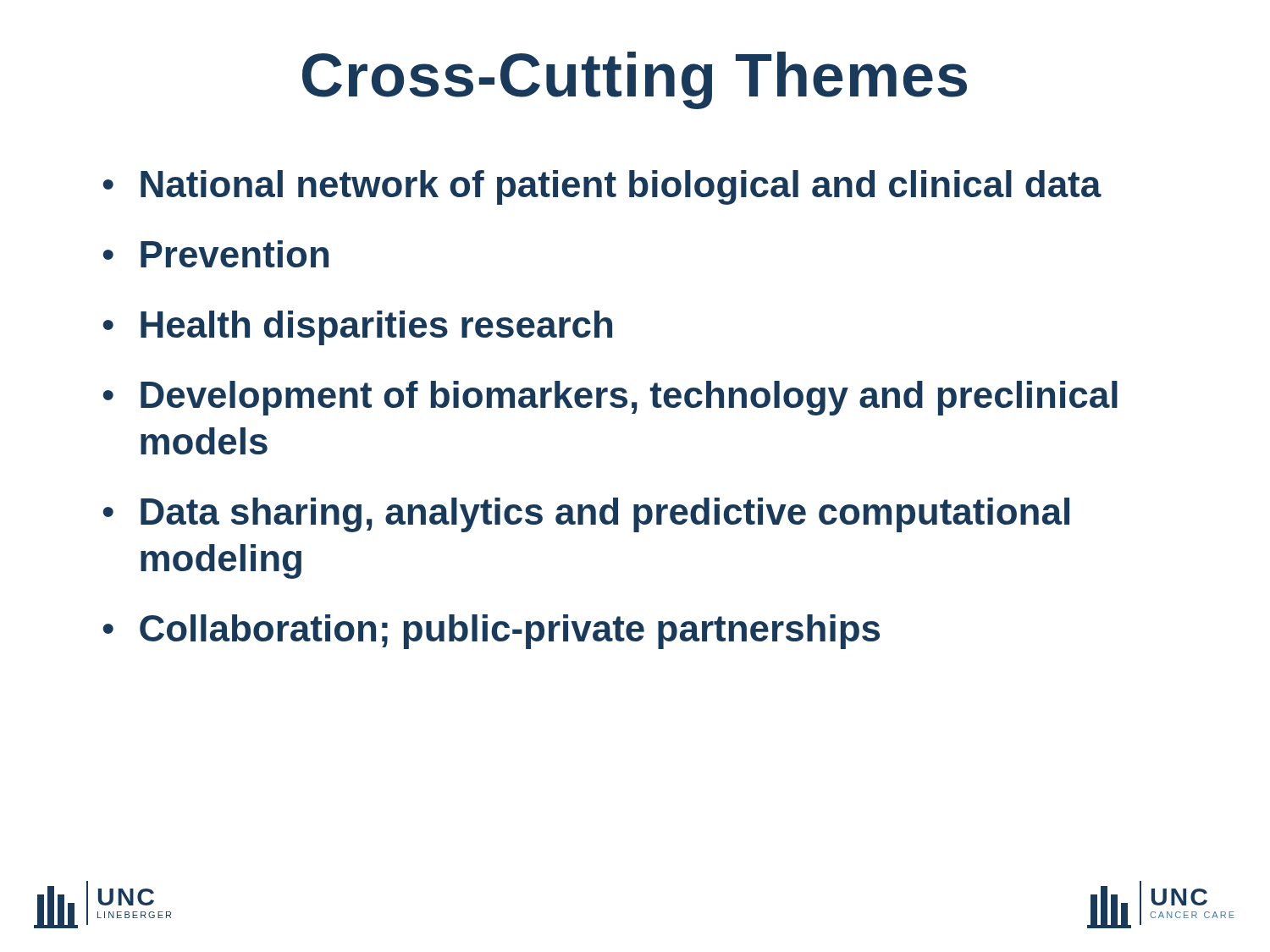Image resolution: width=1270 pixels, height=952 pixels.
Task: Locate the text "• Health disparities research"
Action: [358, 324]
